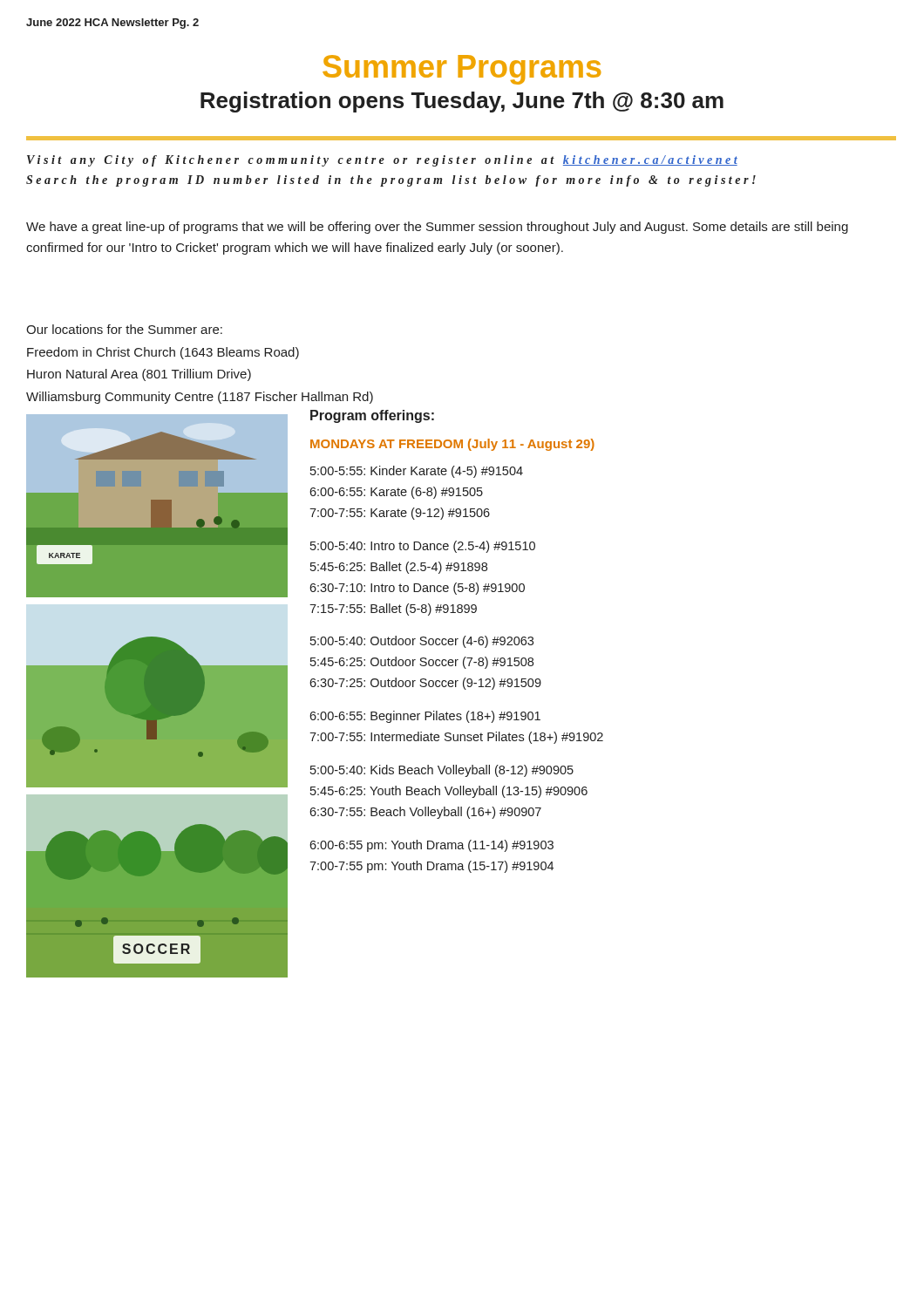Find the list item that says "6:30-7:55: Beach Volleyball"
The width and height of the screenshot is (924, 1308).
pyautogui.click(x=426, y=812)
